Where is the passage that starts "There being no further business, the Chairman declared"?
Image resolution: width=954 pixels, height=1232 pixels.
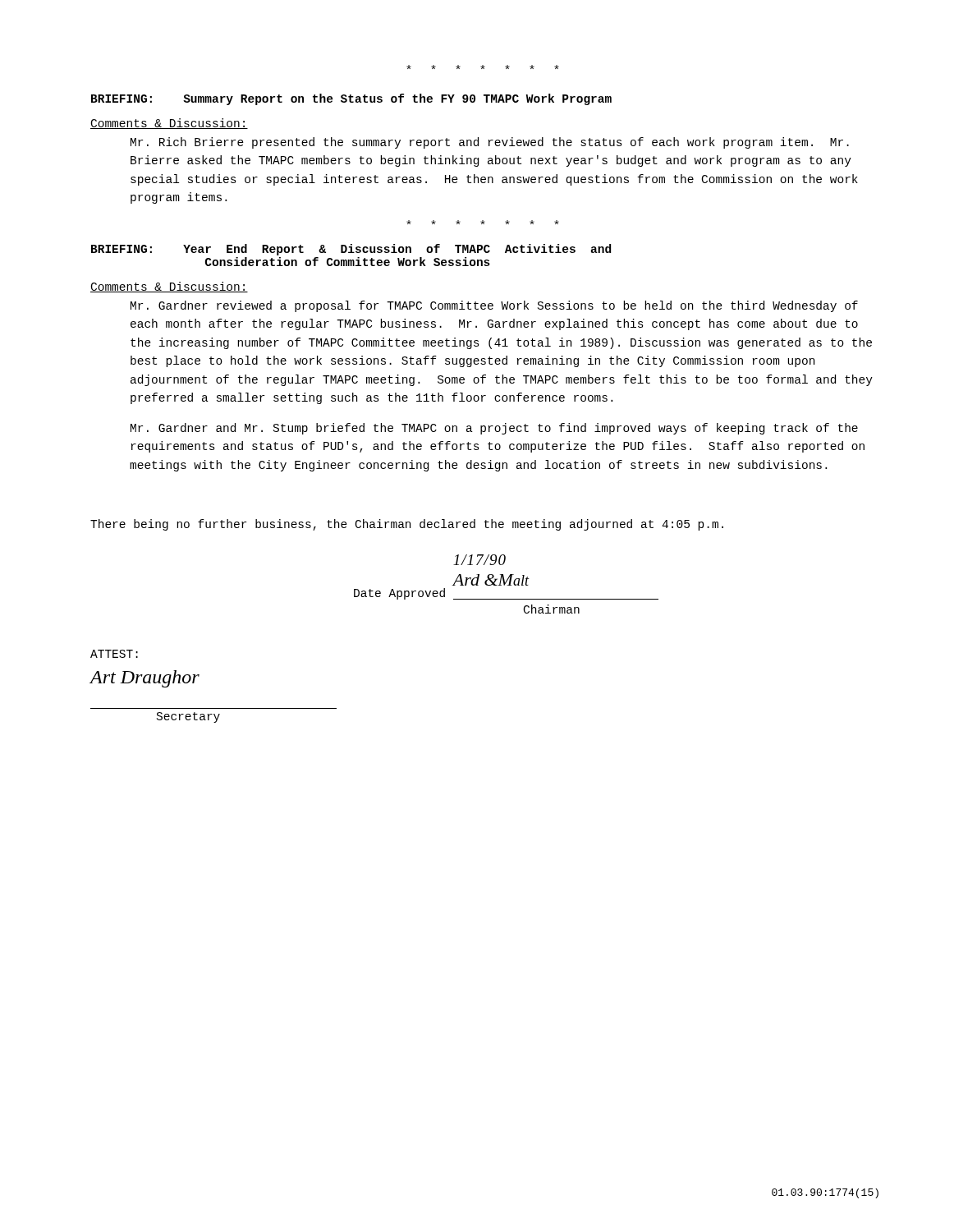click(408, 525)
